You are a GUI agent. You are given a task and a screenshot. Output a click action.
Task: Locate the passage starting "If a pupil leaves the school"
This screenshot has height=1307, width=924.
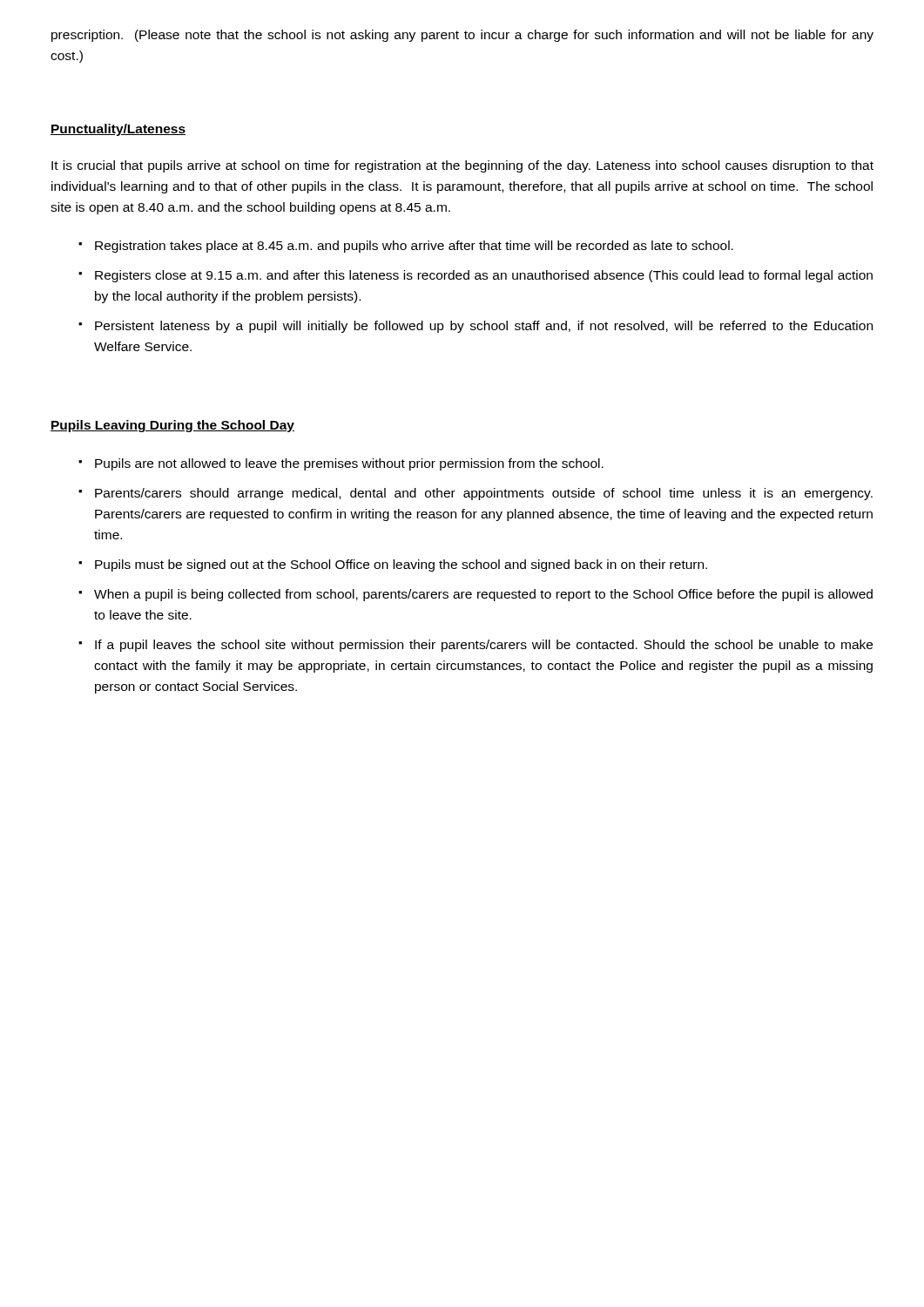[x=484, y=666]
